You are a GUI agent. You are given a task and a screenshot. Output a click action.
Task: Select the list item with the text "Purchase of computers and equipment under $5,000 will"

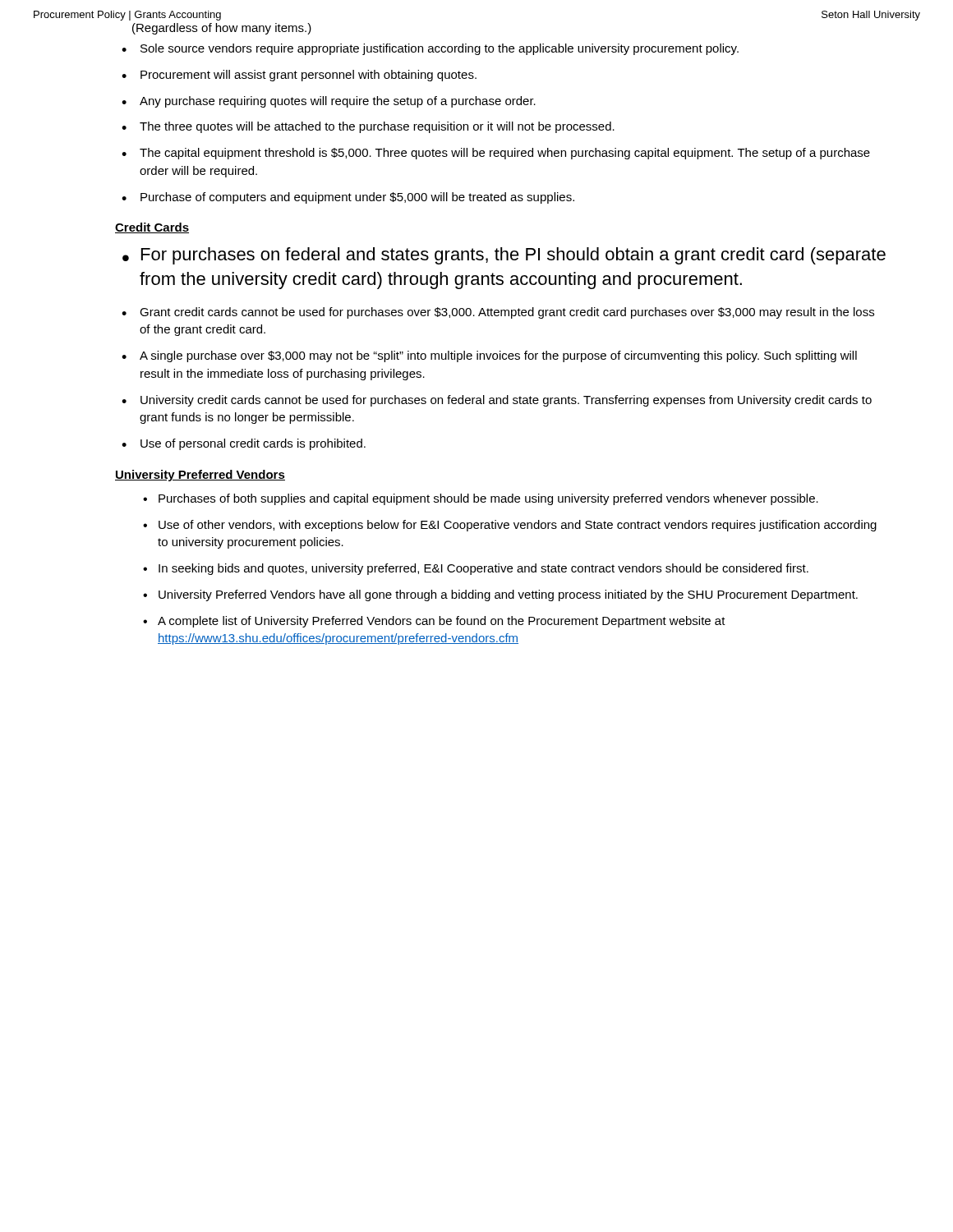click(x=358, y=196)
